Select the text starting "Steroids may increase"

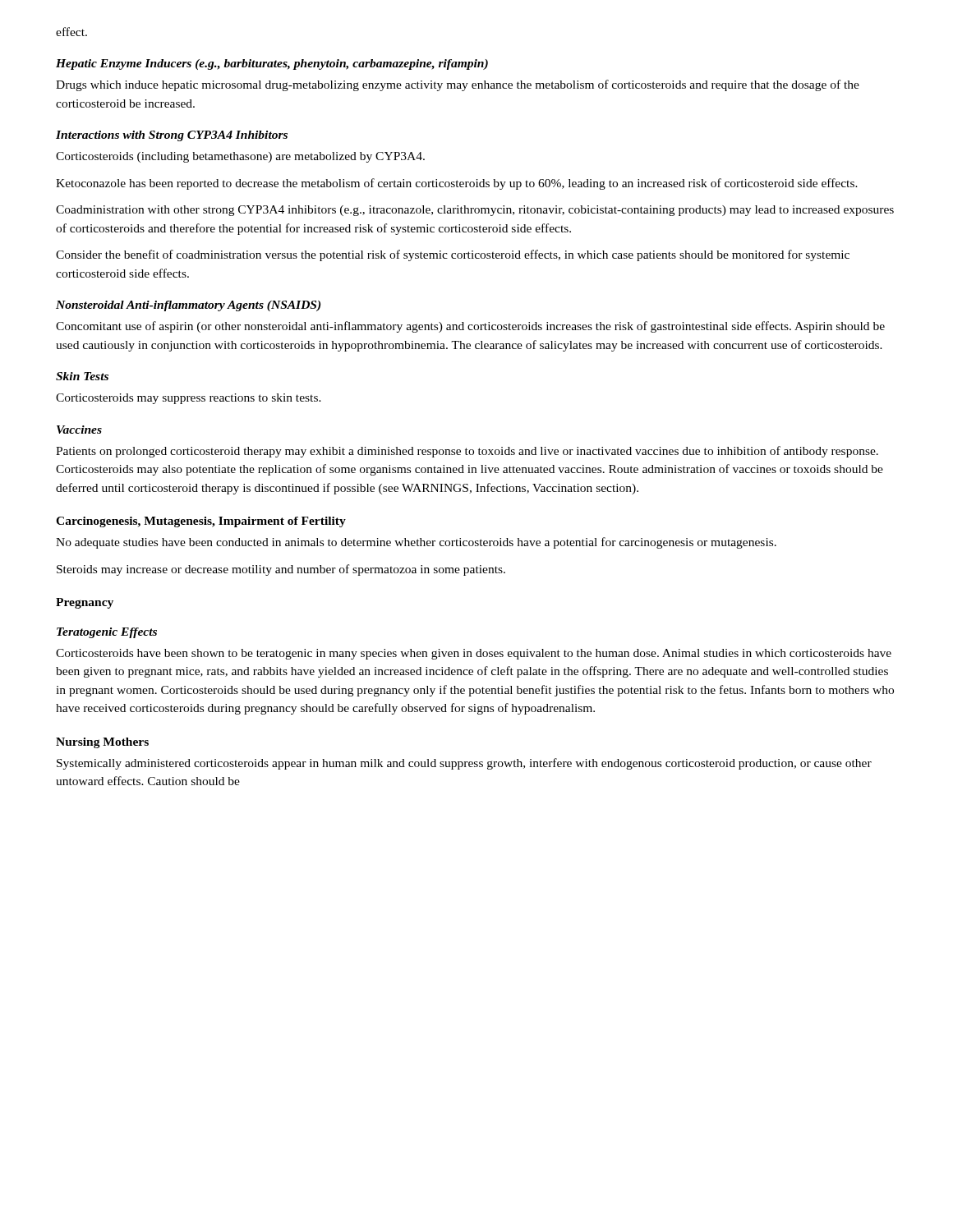pos(281,568)
